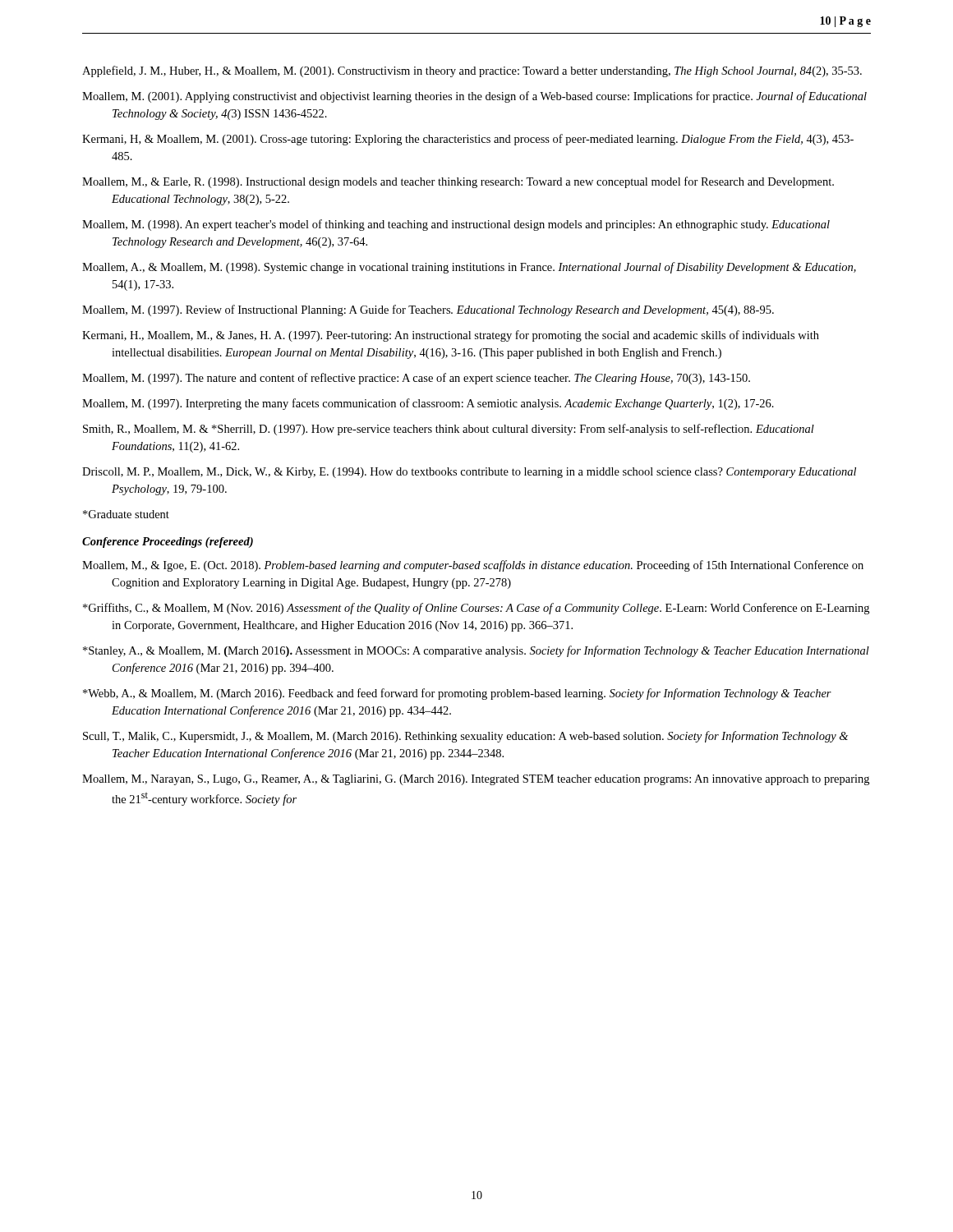The height and width of the screenshot is (1232, 953).
Task: Find the block on this page that starts "Moallem, A., &"
Action: point(469,276)
